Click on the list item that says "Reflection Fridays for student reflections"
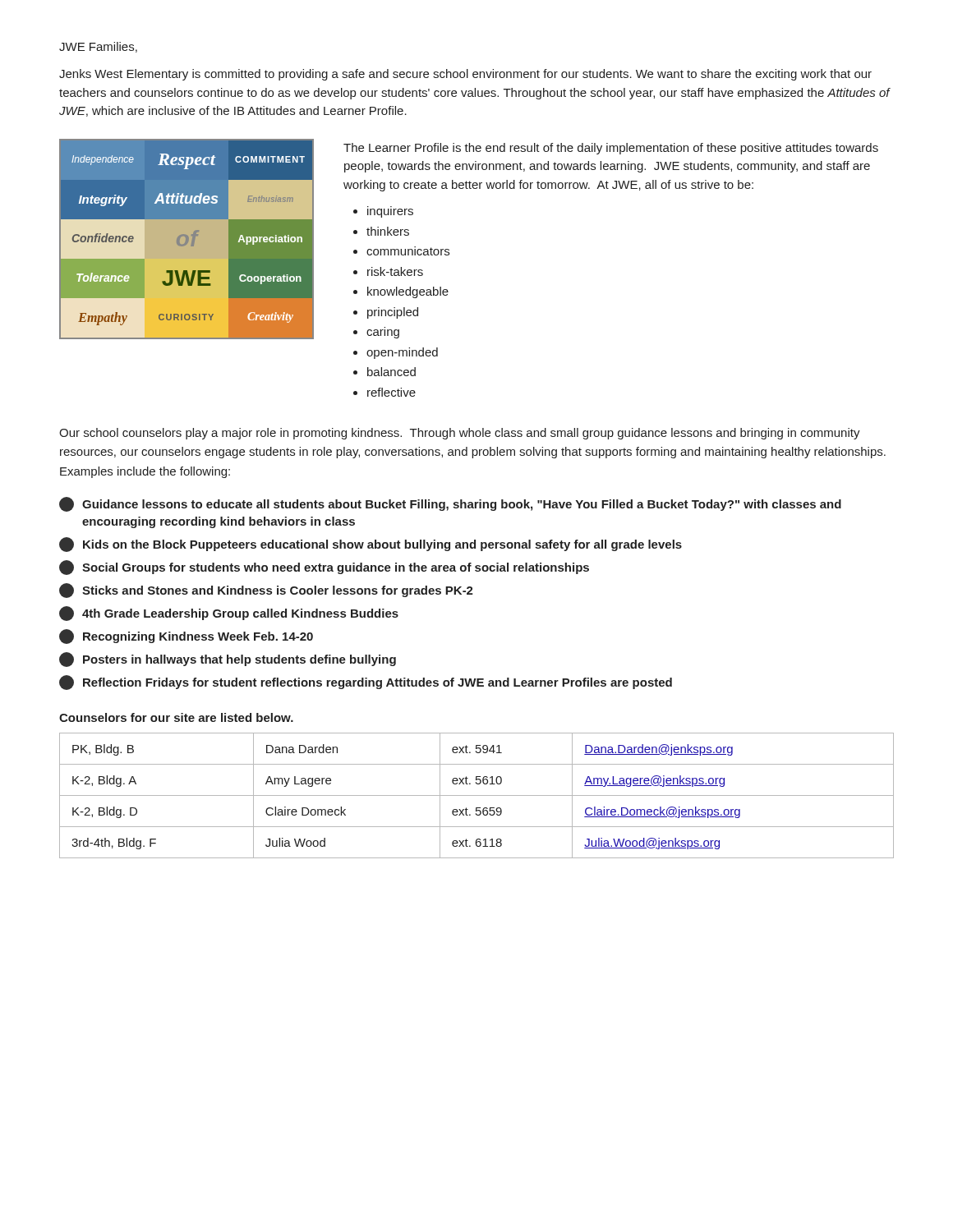Screen dimensions: 1232x953 [366, 682]
